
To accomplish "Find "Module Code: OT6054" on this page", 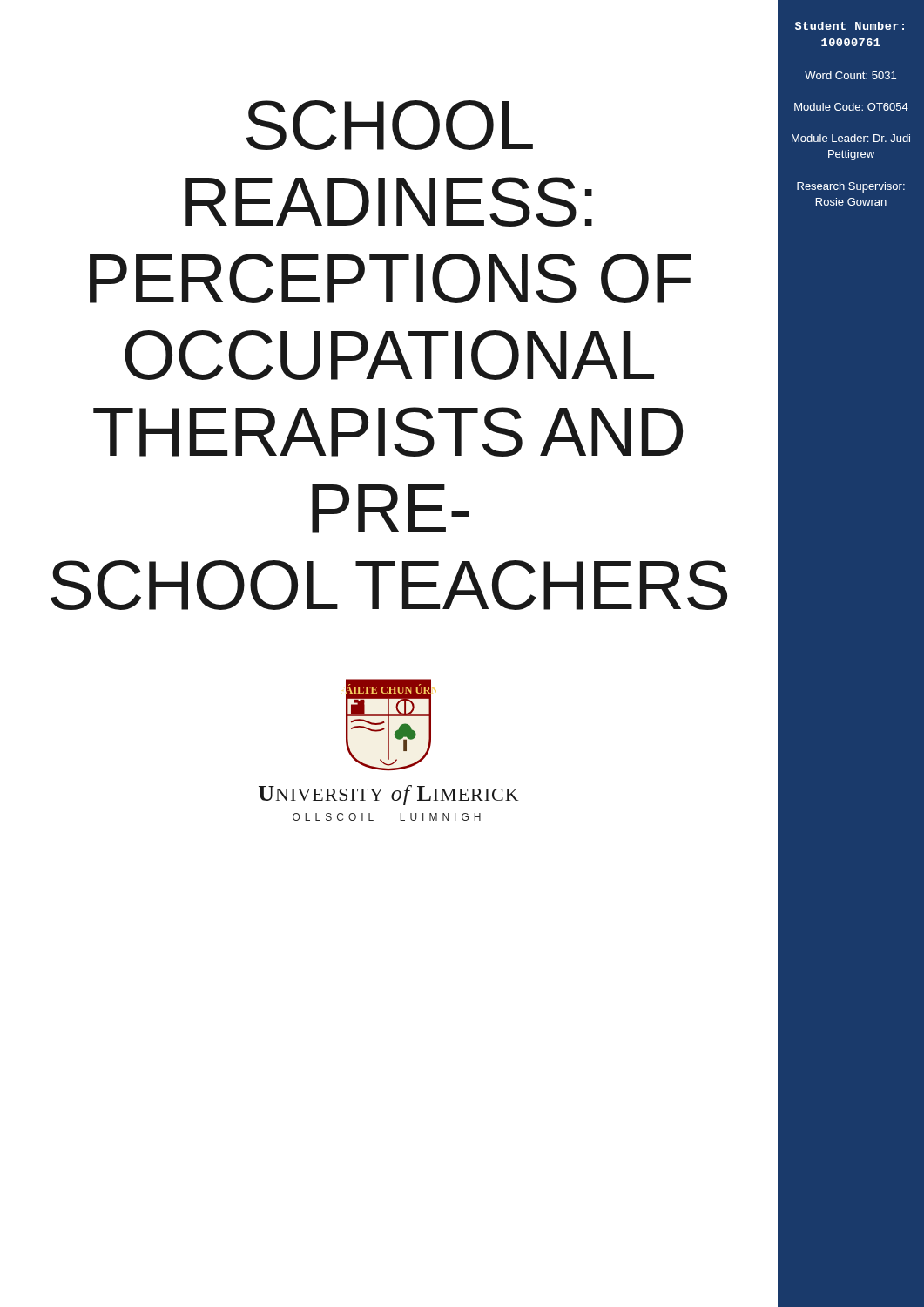I will pyautogui.click(x=851, y=107).
